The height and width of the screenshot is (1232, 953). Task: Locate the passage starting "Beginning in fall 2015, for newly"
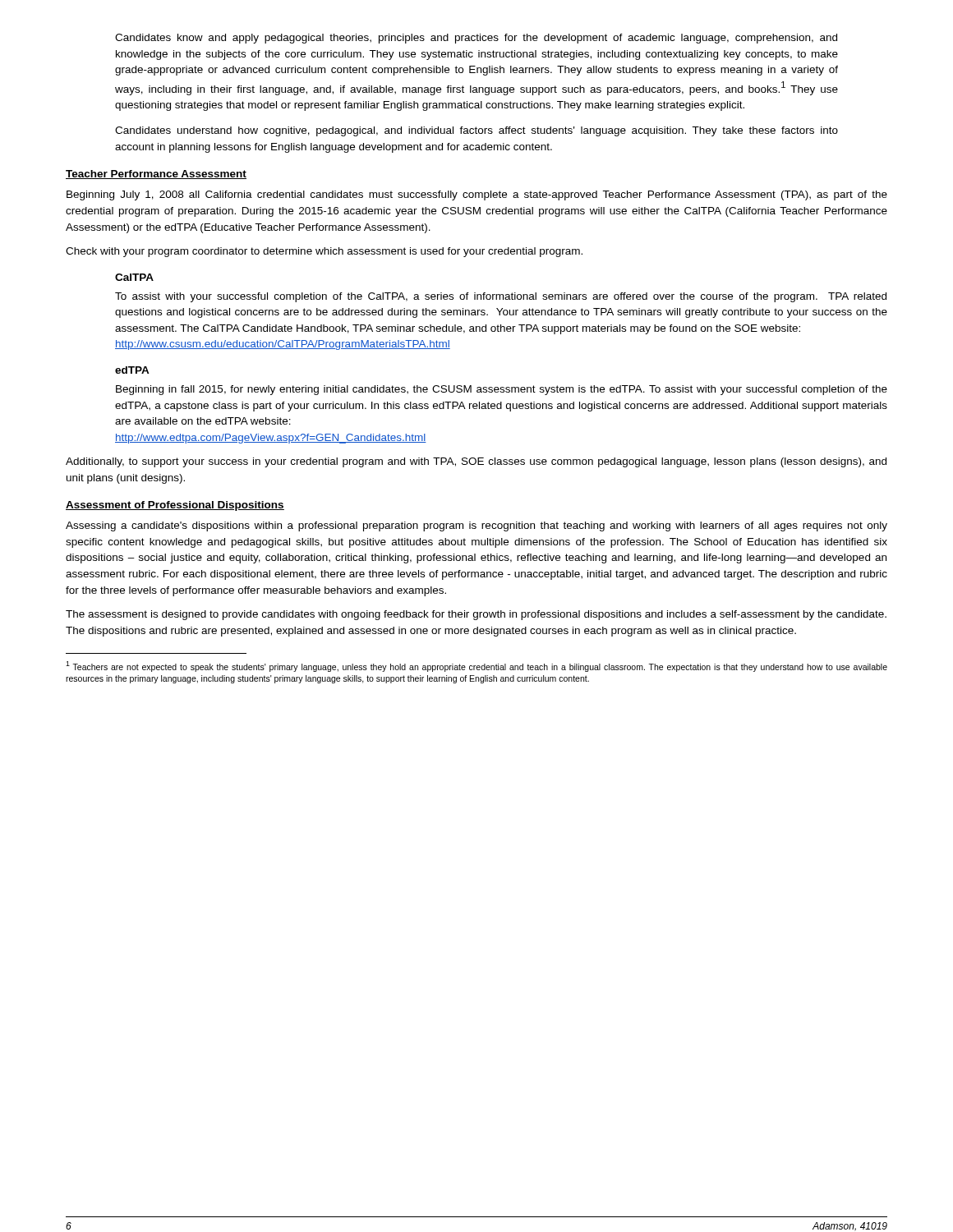(x=501, y=413)
